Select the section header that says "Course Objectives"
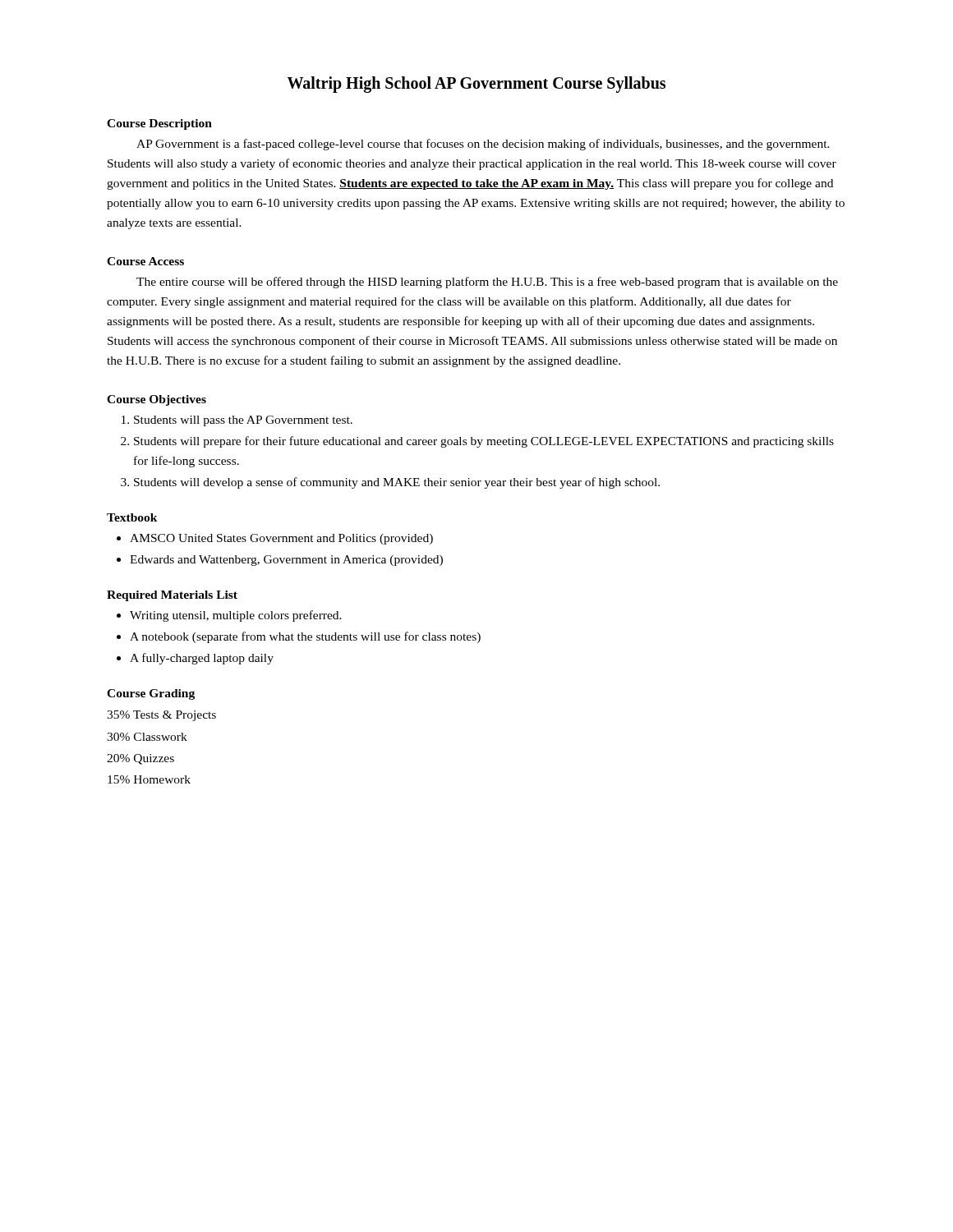This screenshot has width=953, height=1232. click(x=157, y=399)
